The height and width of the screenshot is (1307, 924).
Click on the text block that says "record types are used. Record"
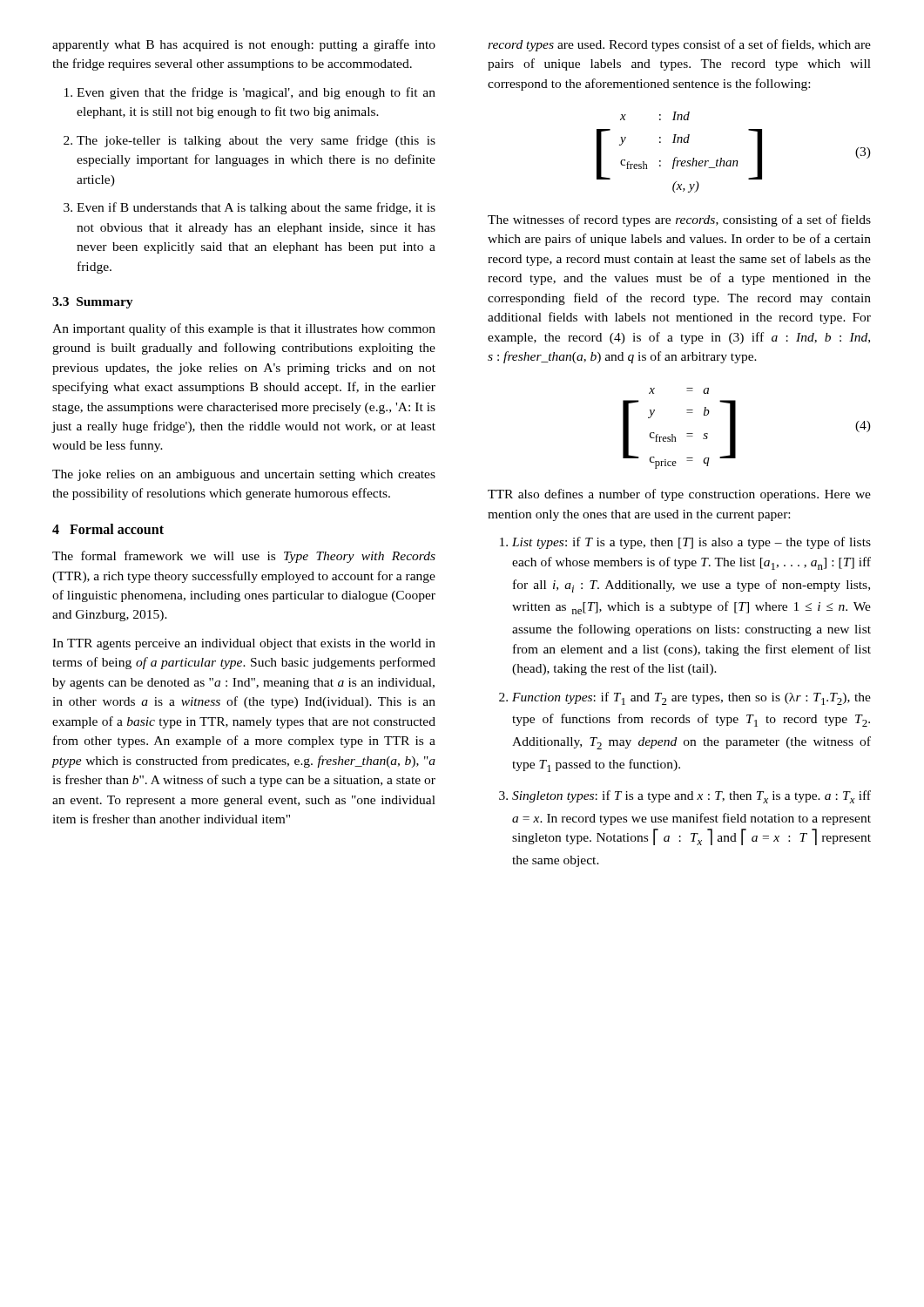pyautogui.click(x=679, y=64)
